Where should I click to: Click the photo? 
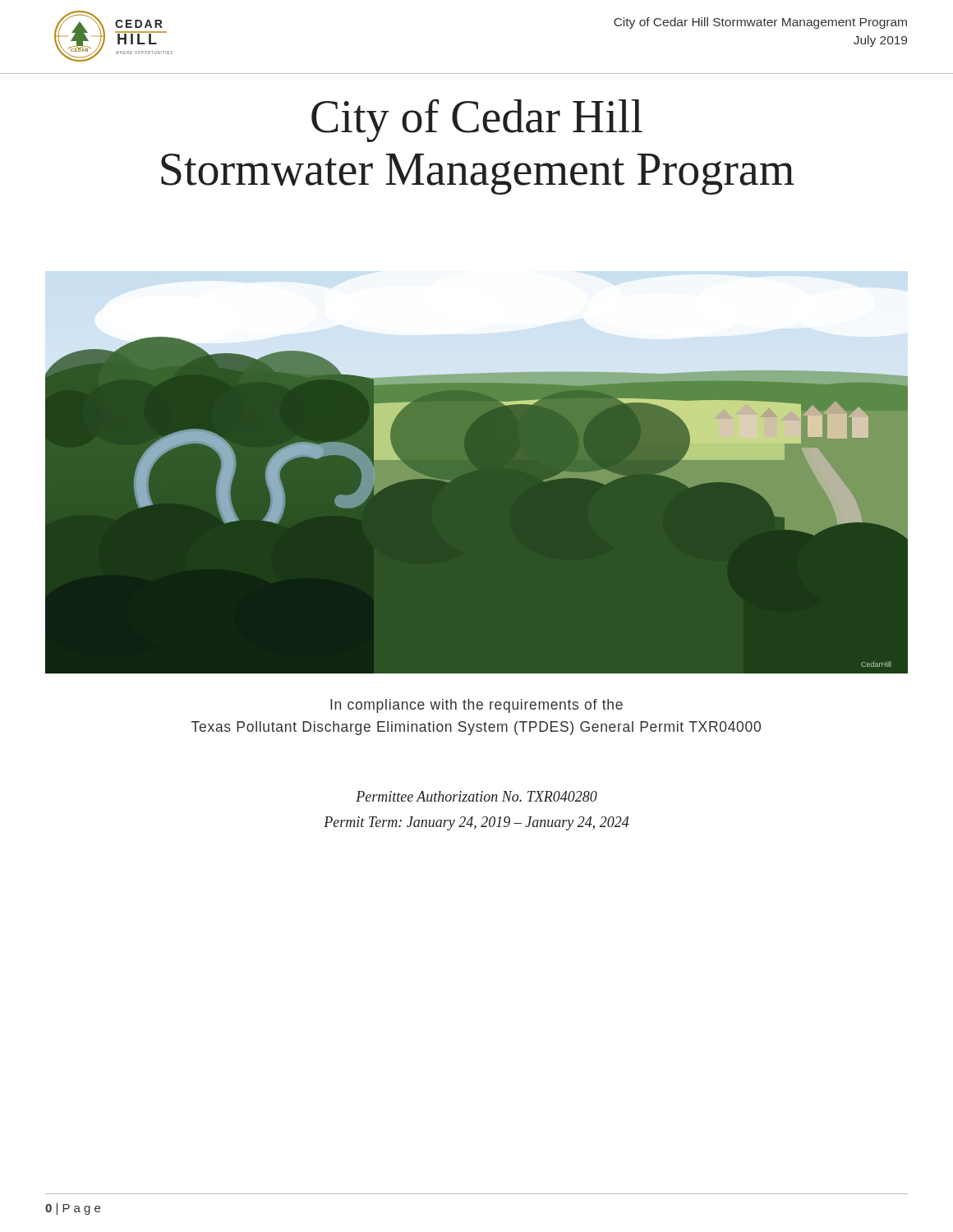[476, 472]
